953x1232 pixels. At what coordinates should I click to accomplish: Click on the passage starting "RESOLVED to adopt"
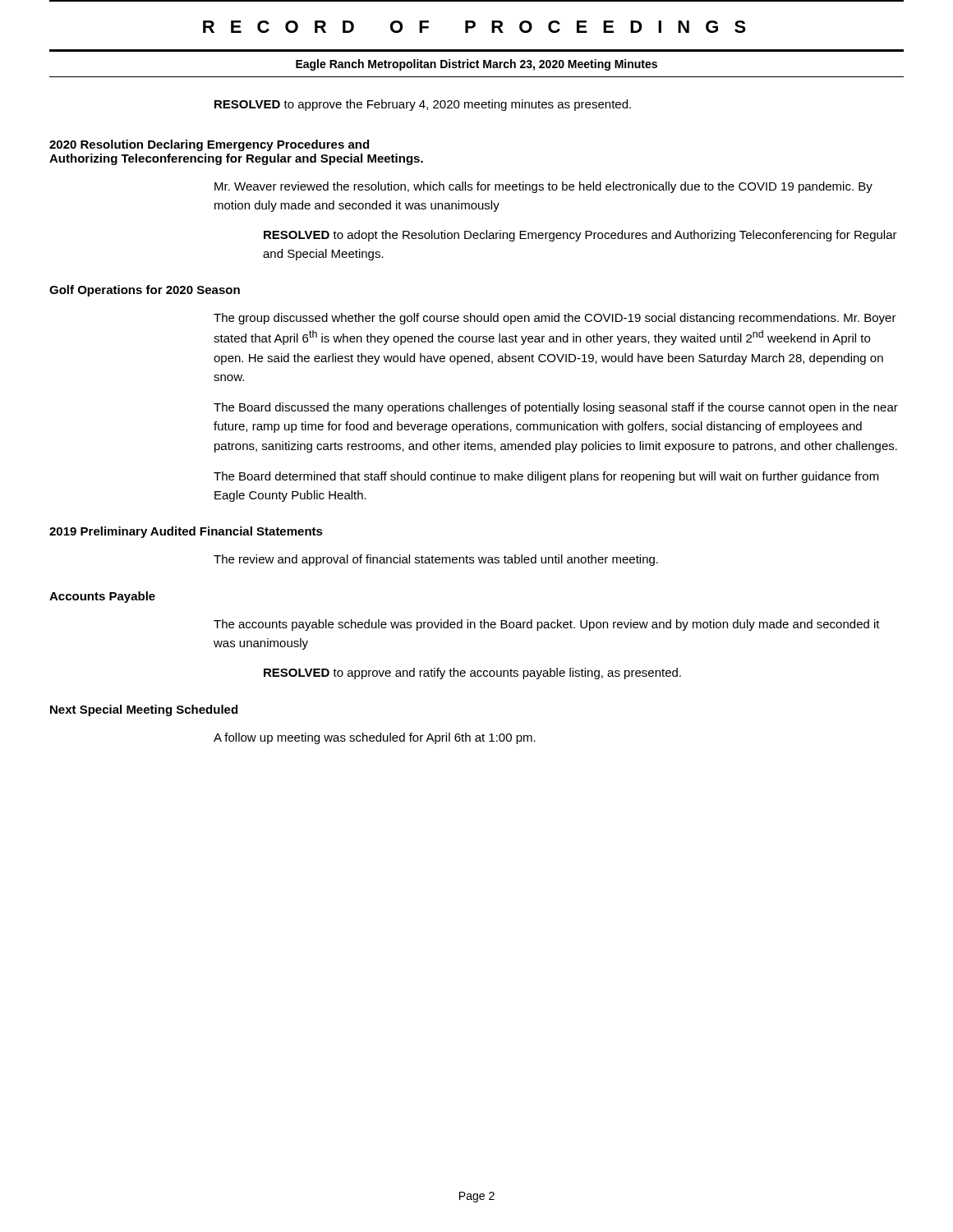(580, 244)
